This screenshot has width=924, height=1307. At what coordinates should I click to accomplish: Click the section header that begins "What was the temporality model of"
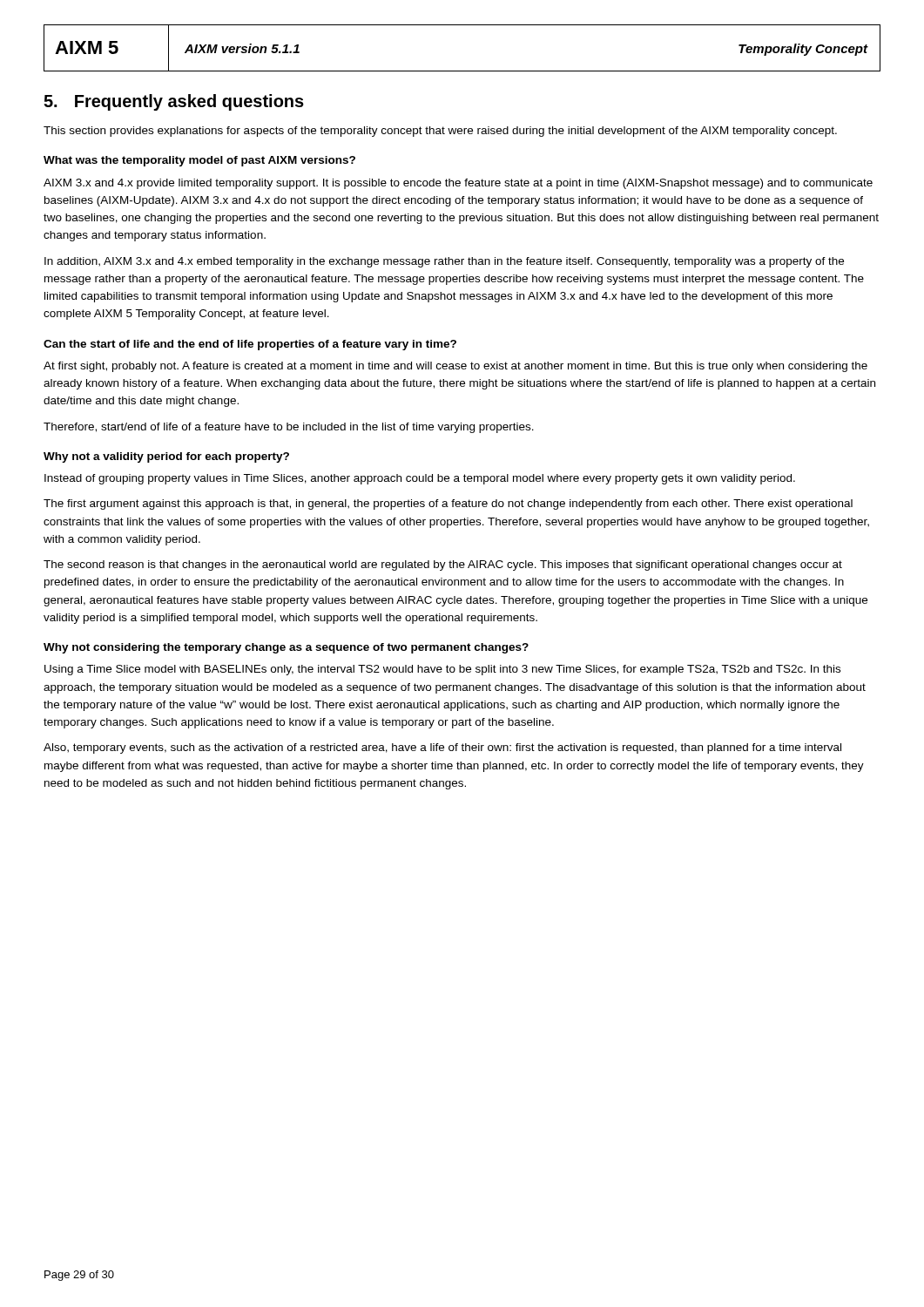coord(199,161)
